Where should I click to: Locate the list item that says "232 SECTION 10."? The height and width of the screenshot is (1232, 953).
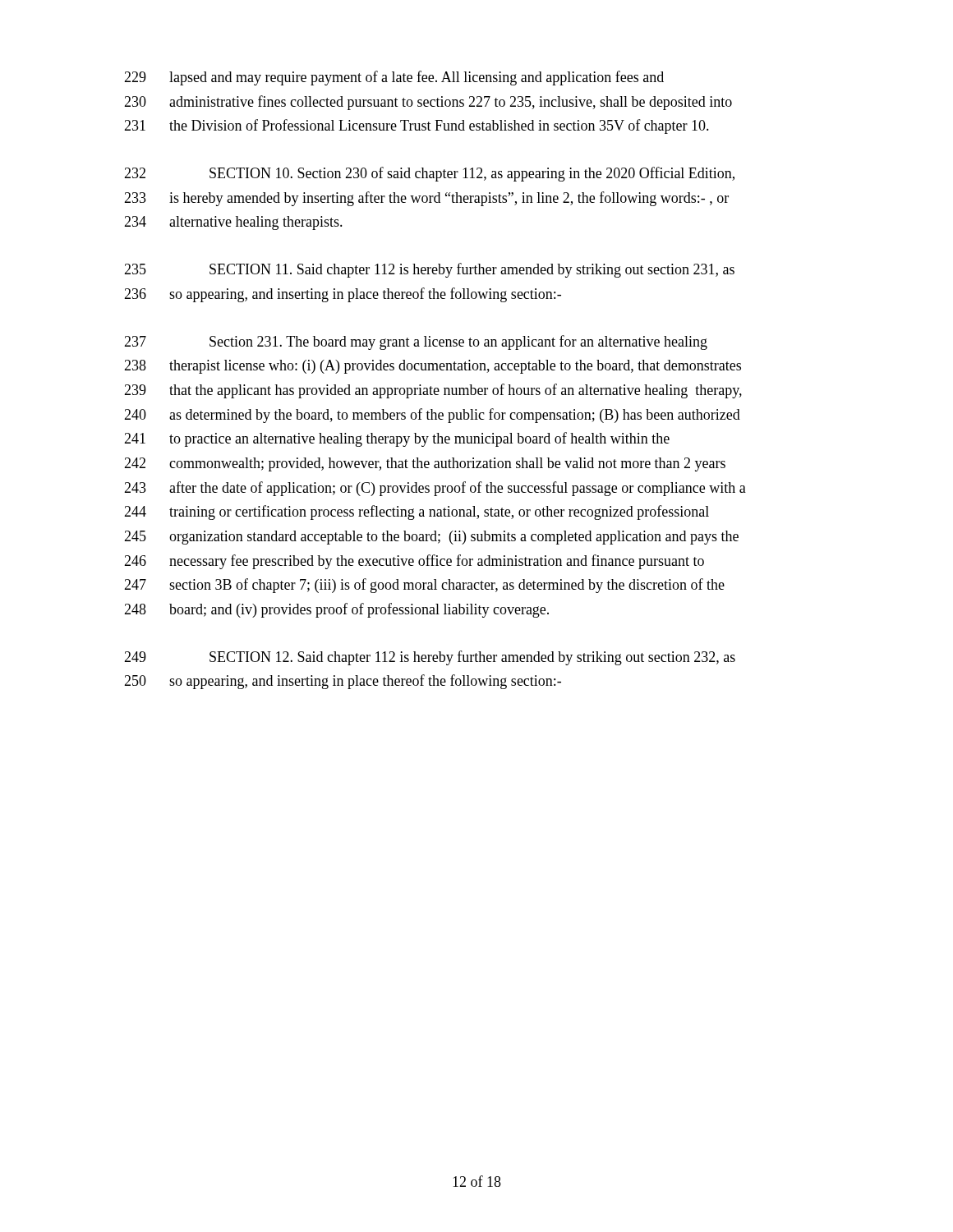476,174
